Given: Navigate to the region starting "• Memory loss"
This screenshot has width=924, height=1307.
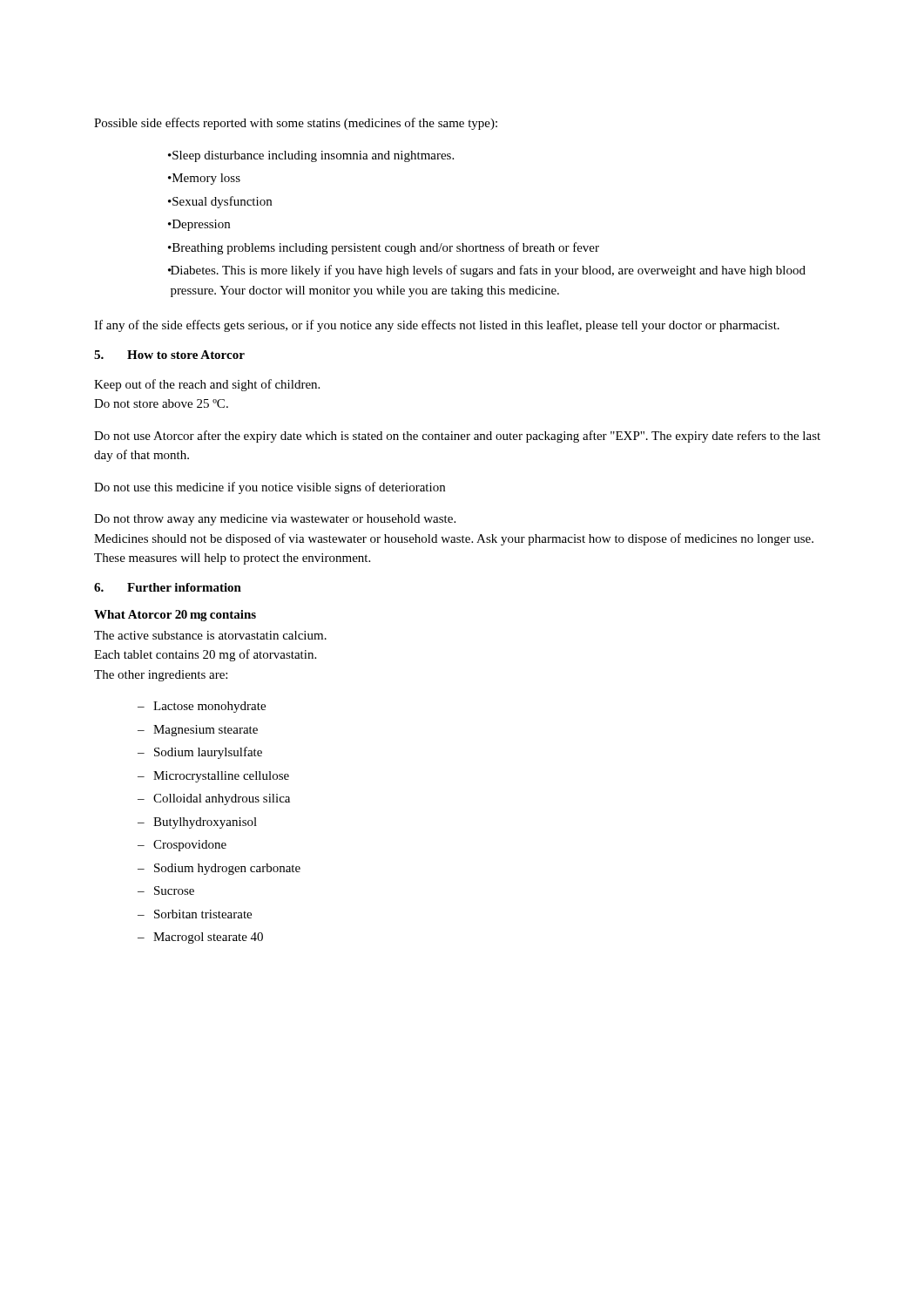Looking at the screenshot, I should coord(192,178).
